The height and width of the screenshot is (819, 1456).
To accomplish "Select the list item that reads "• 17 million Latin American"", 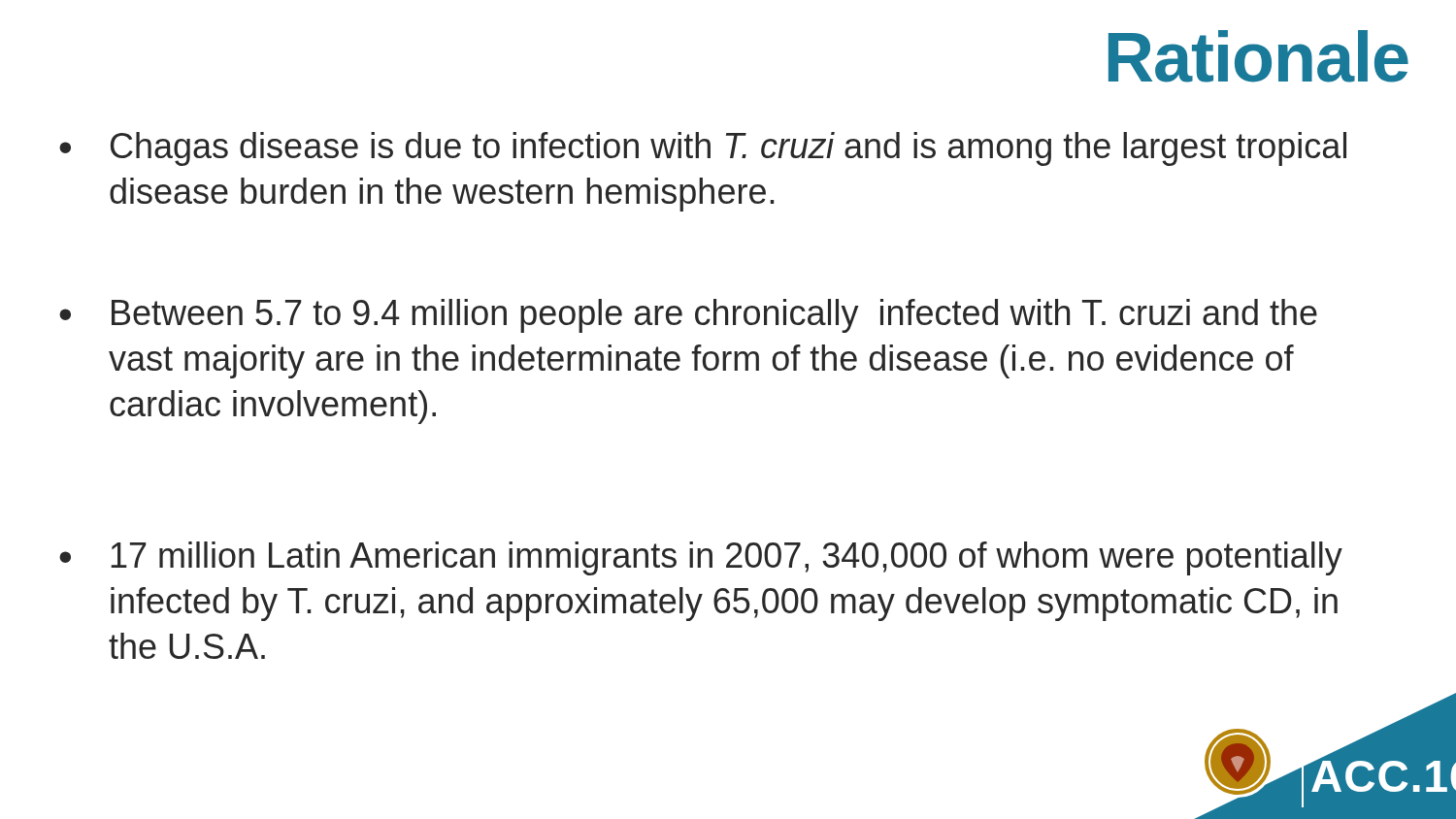I will pos(723,602).
